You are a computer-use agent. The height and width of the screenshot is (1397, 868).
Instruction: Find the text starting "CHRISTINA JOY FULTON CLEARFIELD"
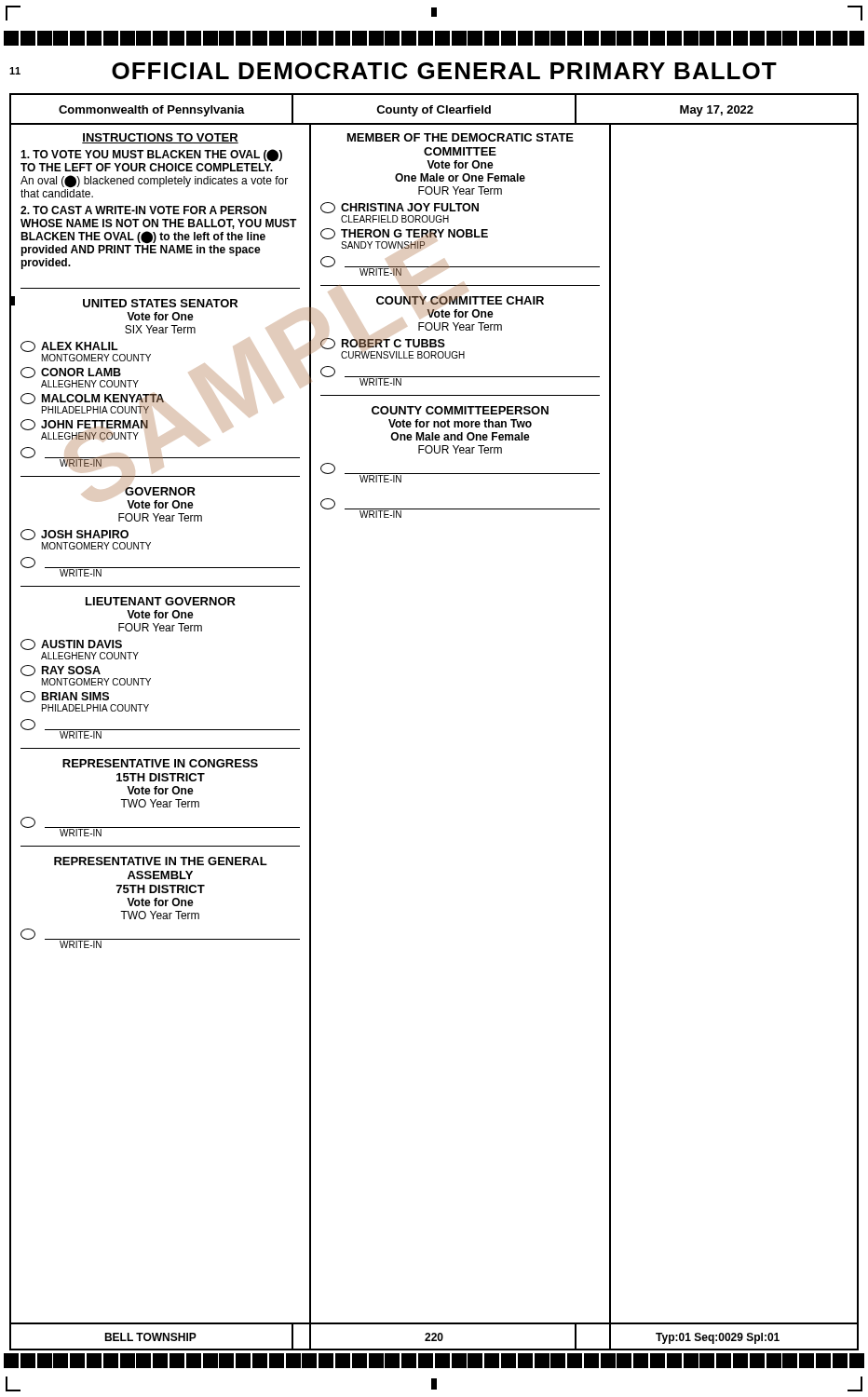click(400, 213)
